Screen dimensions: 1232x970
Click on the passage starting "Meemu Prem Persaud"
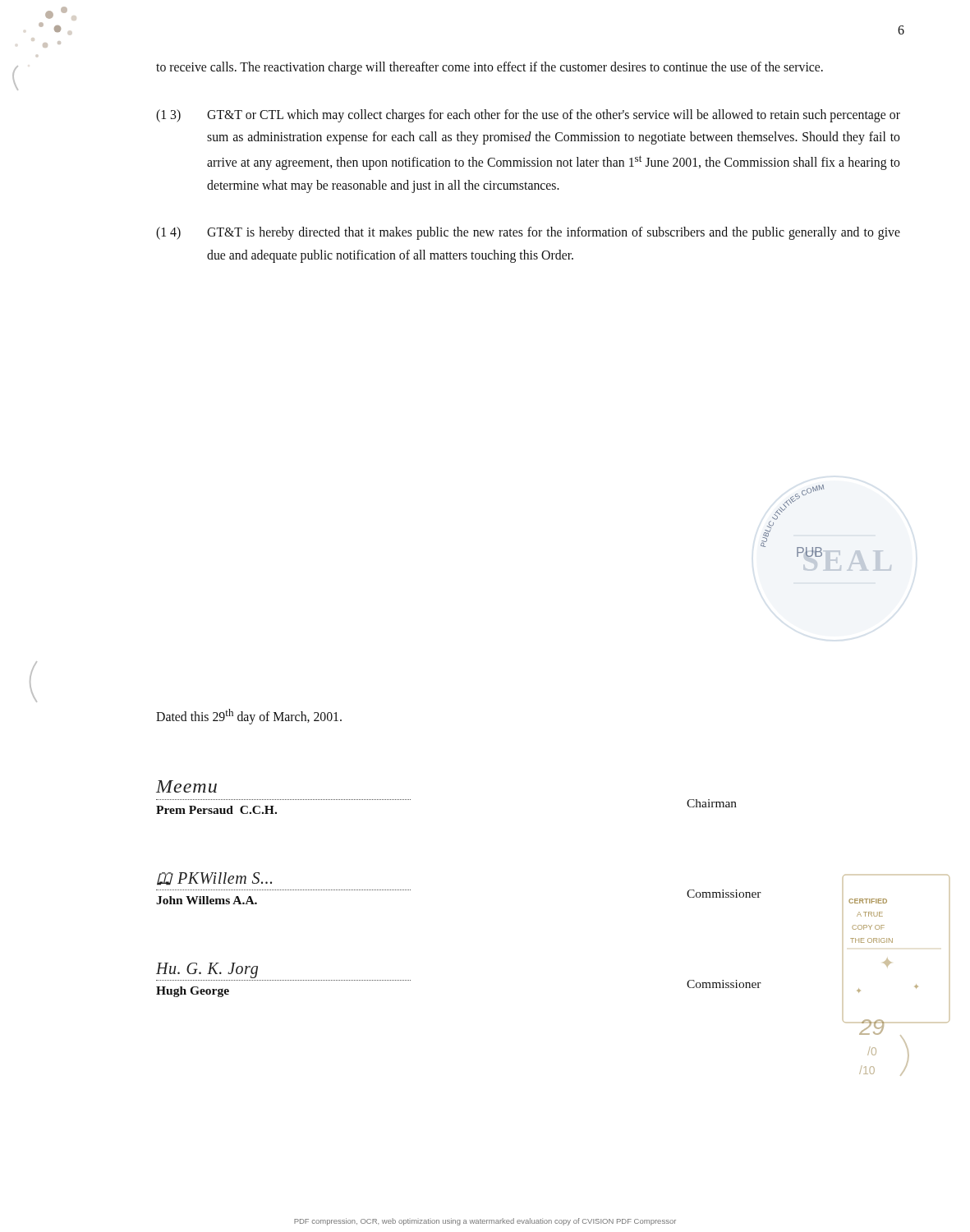(x=186, y=786)
